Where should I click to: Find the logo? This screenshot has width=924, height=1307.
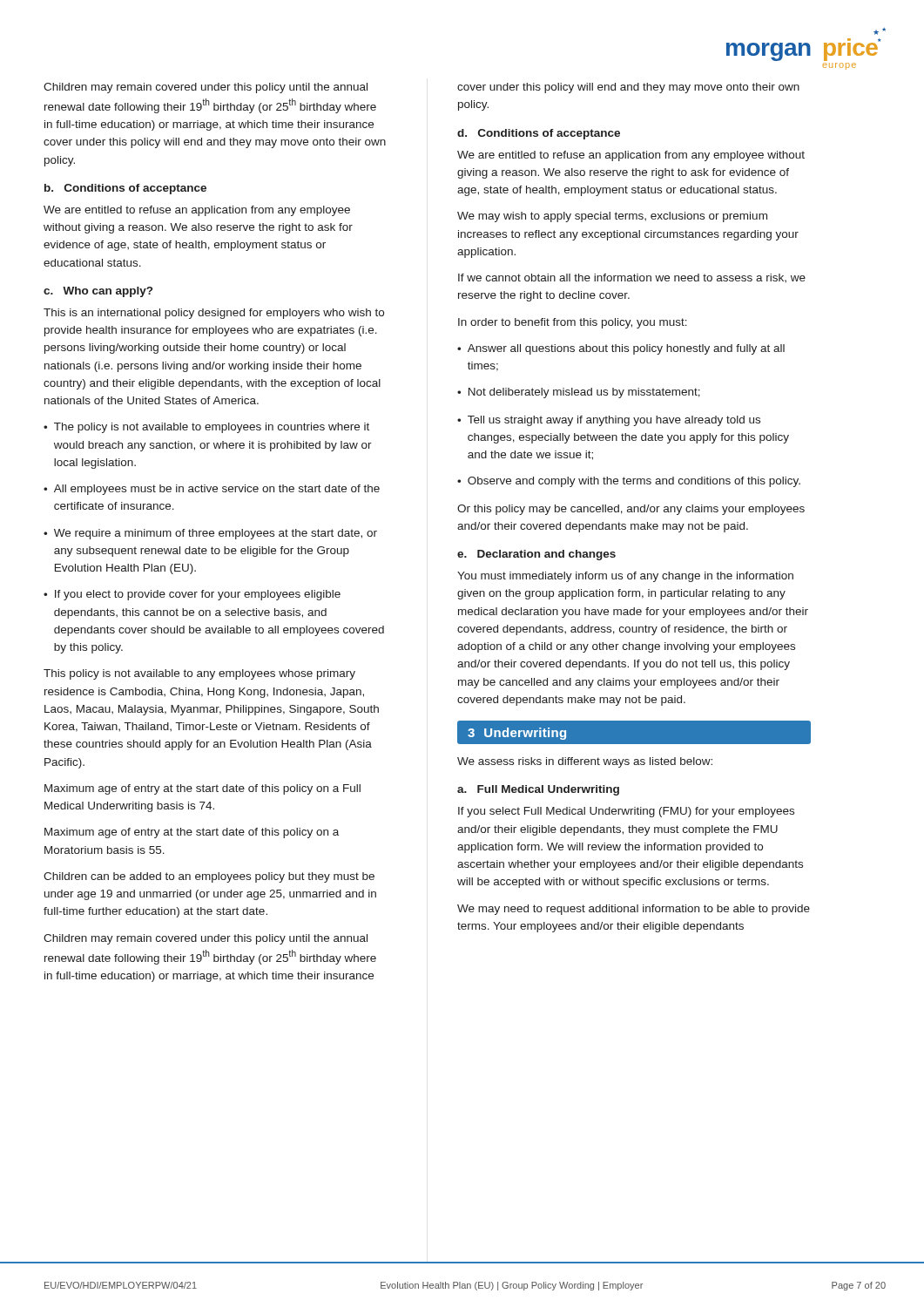805,49
